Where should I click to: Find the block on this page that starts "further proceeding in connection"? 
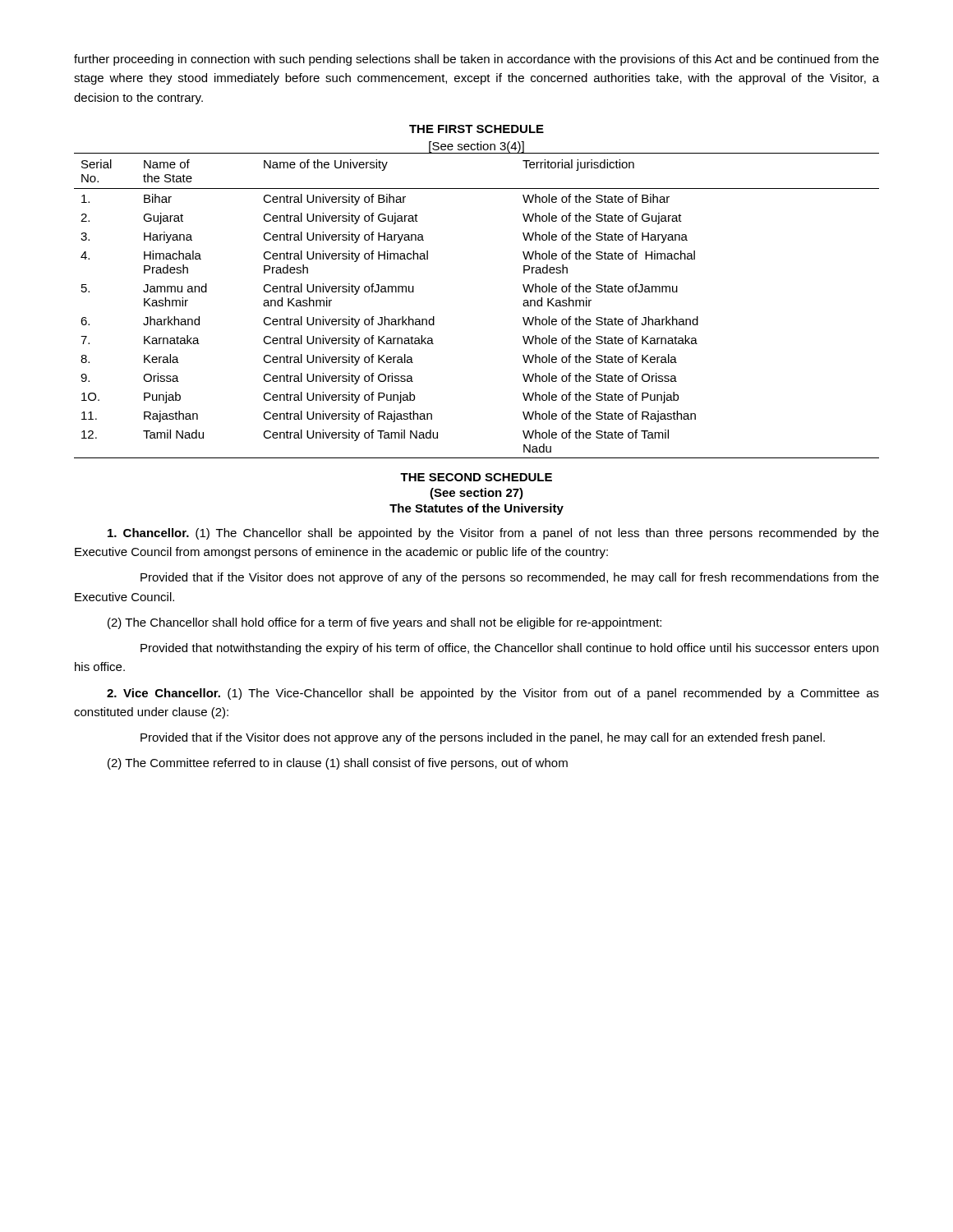click(x=476, y=78)
